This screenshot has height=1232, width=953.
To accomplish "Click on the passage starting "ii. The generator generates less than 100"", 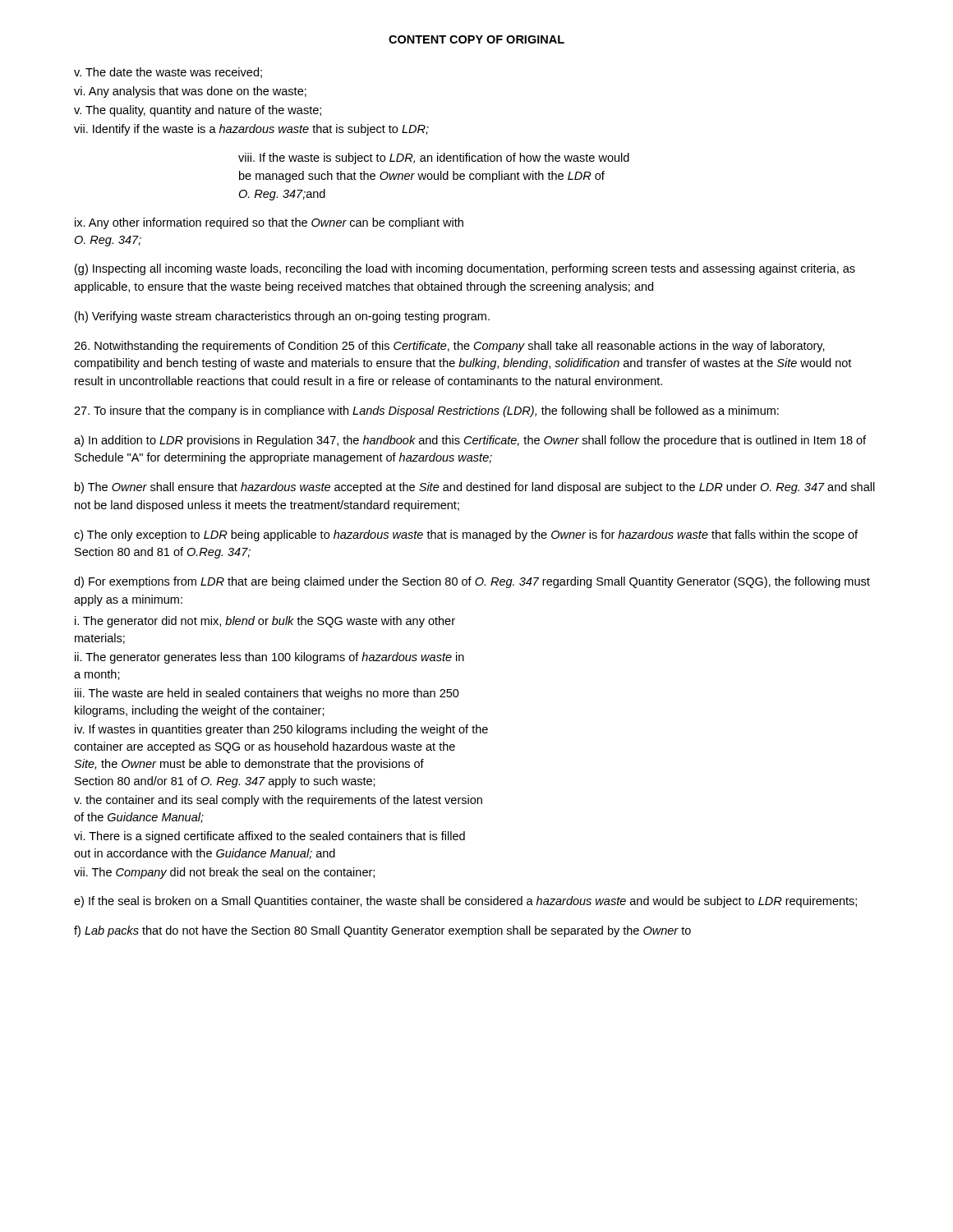I will click(269, 665).
